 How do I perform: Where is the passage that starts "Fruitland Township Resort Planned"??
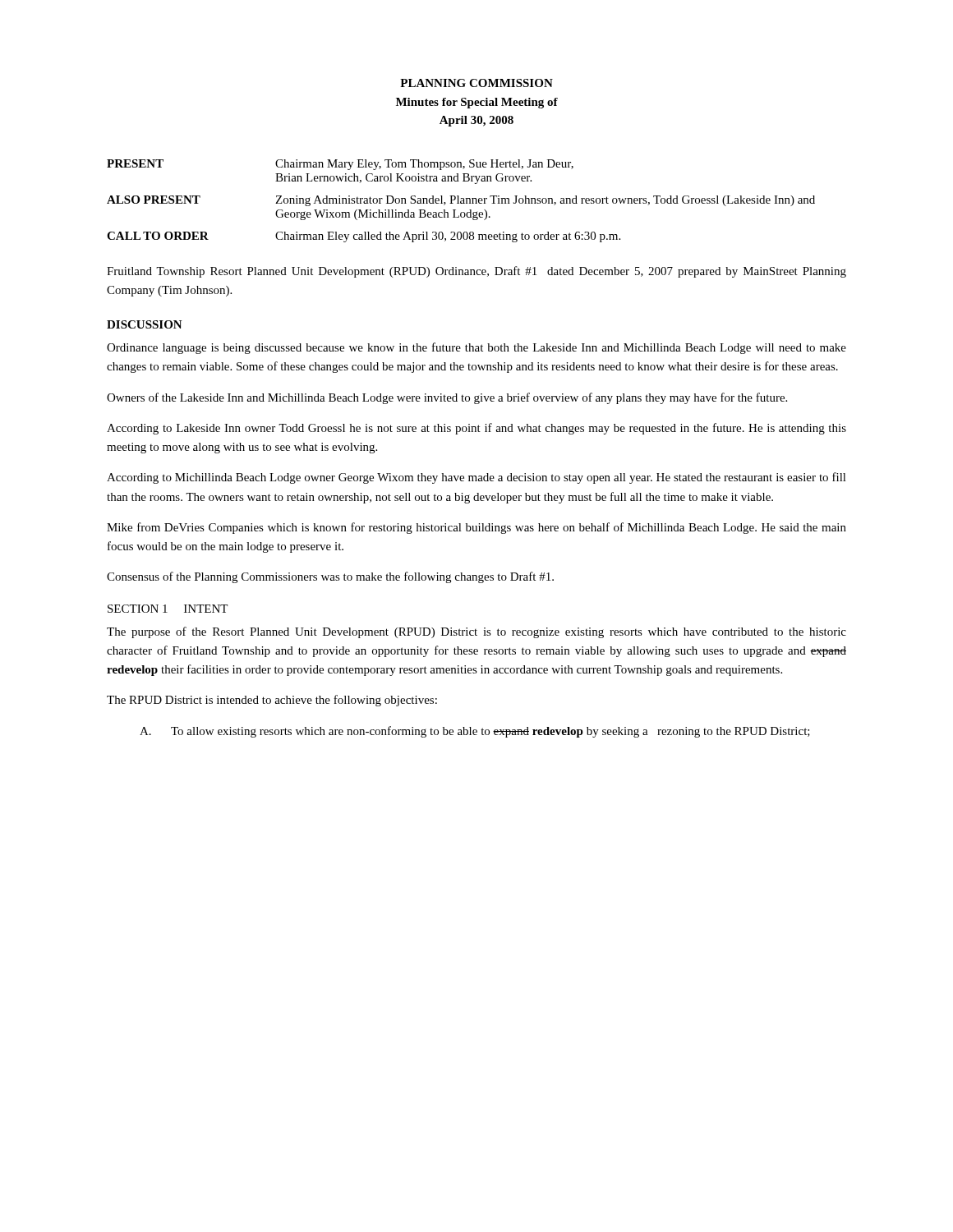tap(476, 280)
